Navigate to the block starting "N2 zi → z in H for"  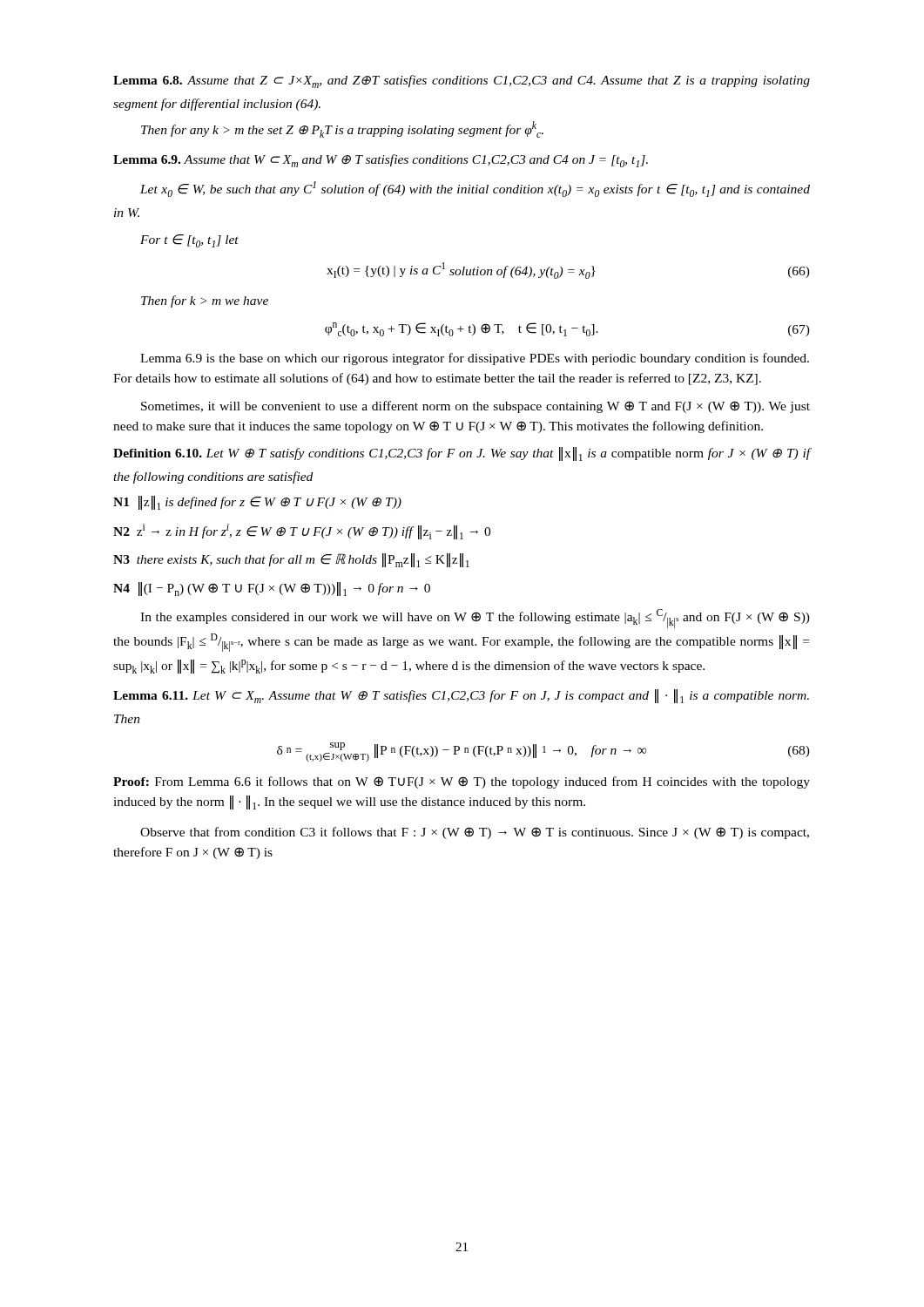tap(462, 532)
